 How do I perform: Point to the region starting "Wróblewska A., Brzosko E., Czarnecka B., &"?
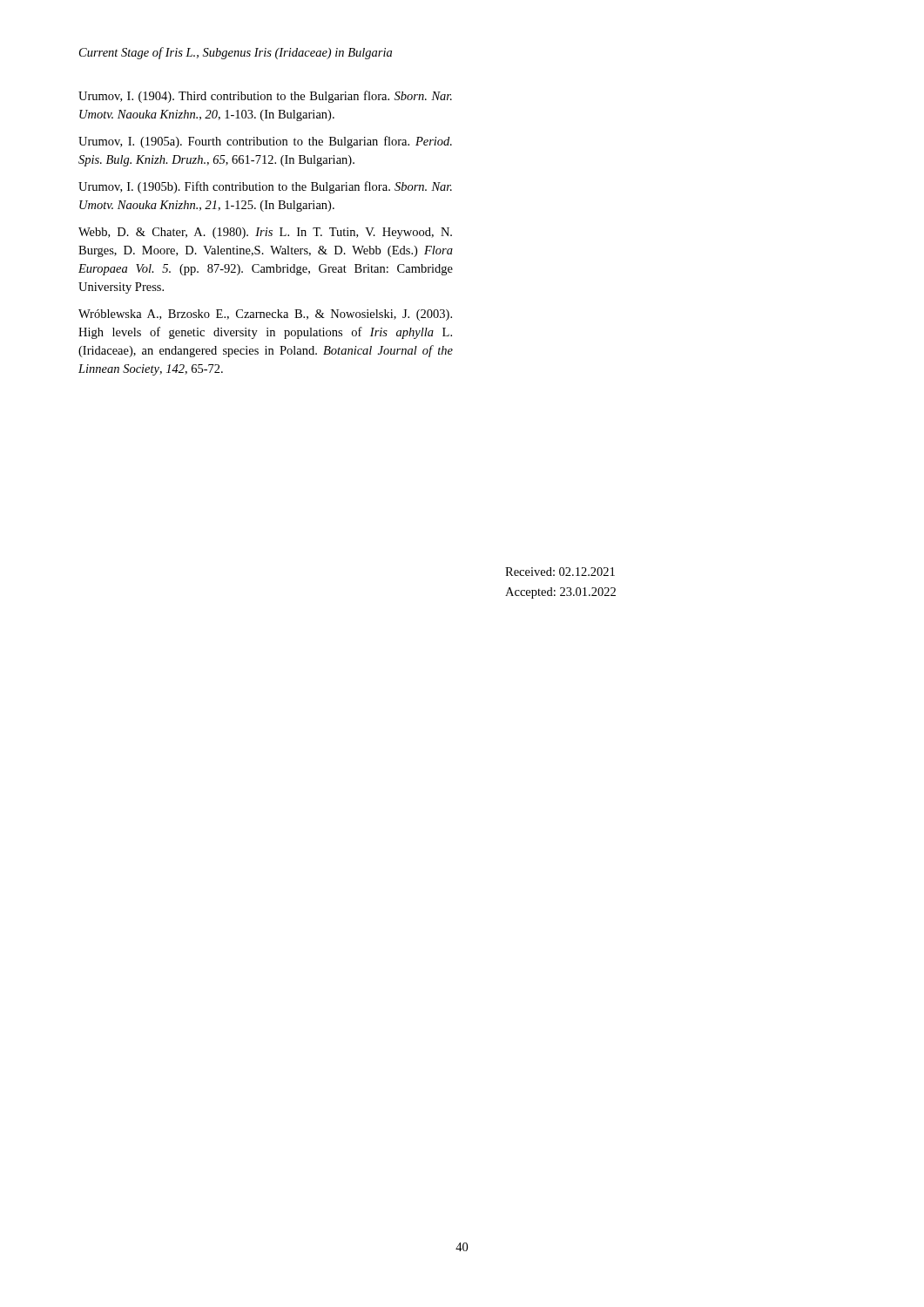click(266, 342)
